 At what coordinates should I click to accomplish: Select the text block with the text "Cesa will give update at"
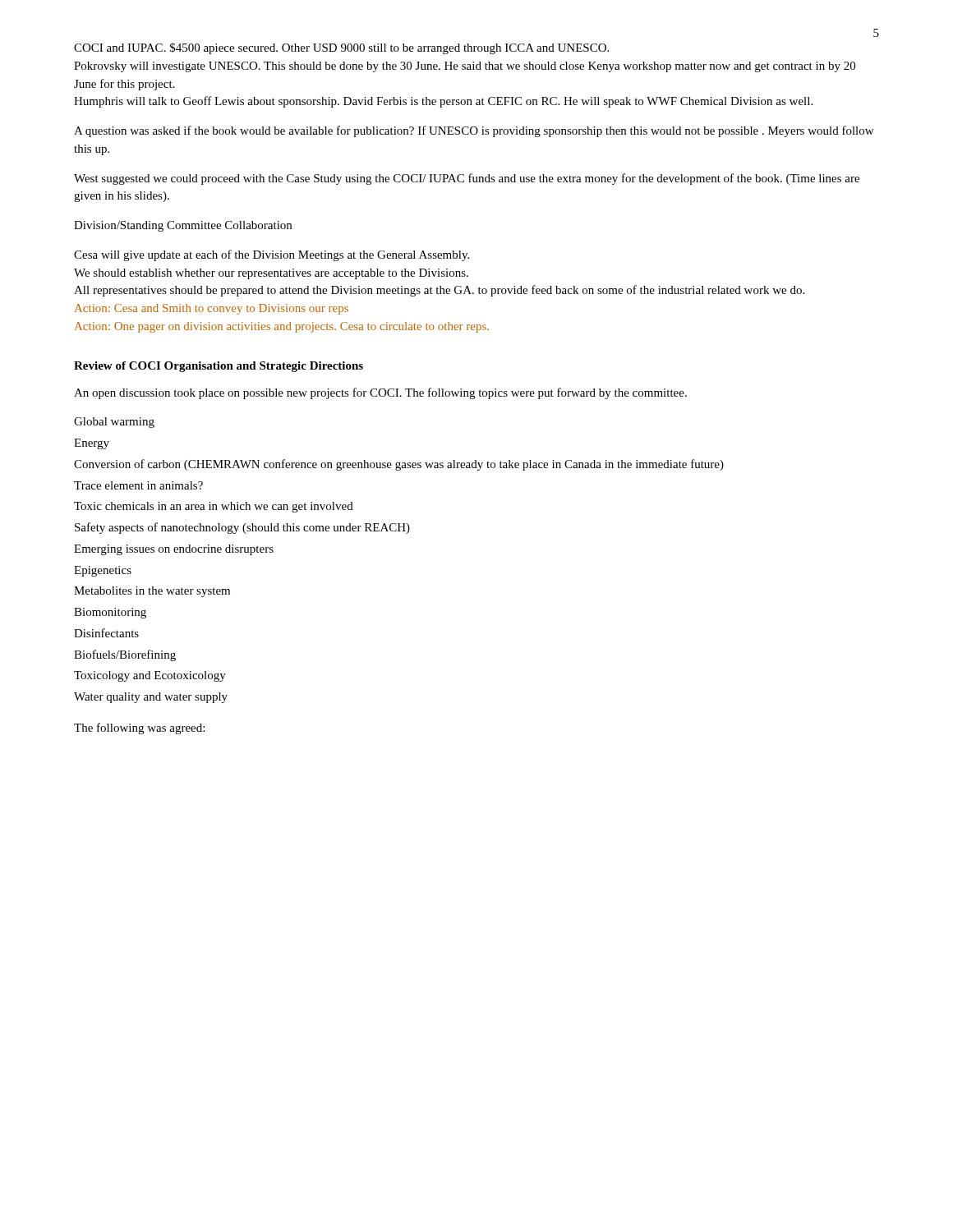(440, 290)
